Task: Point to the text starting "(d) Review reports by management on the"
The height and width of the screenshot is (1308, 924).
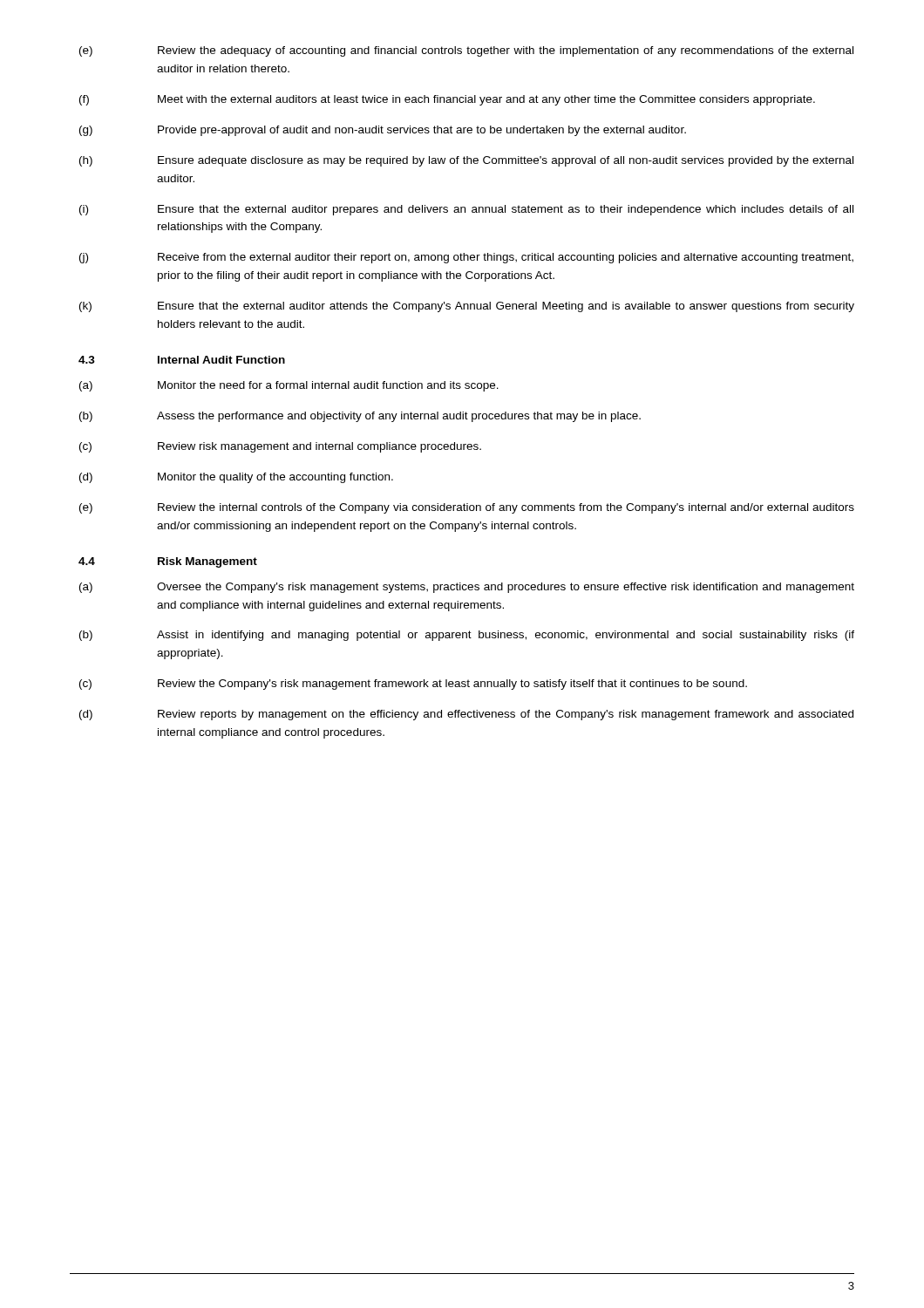Action: pos(462,724)
